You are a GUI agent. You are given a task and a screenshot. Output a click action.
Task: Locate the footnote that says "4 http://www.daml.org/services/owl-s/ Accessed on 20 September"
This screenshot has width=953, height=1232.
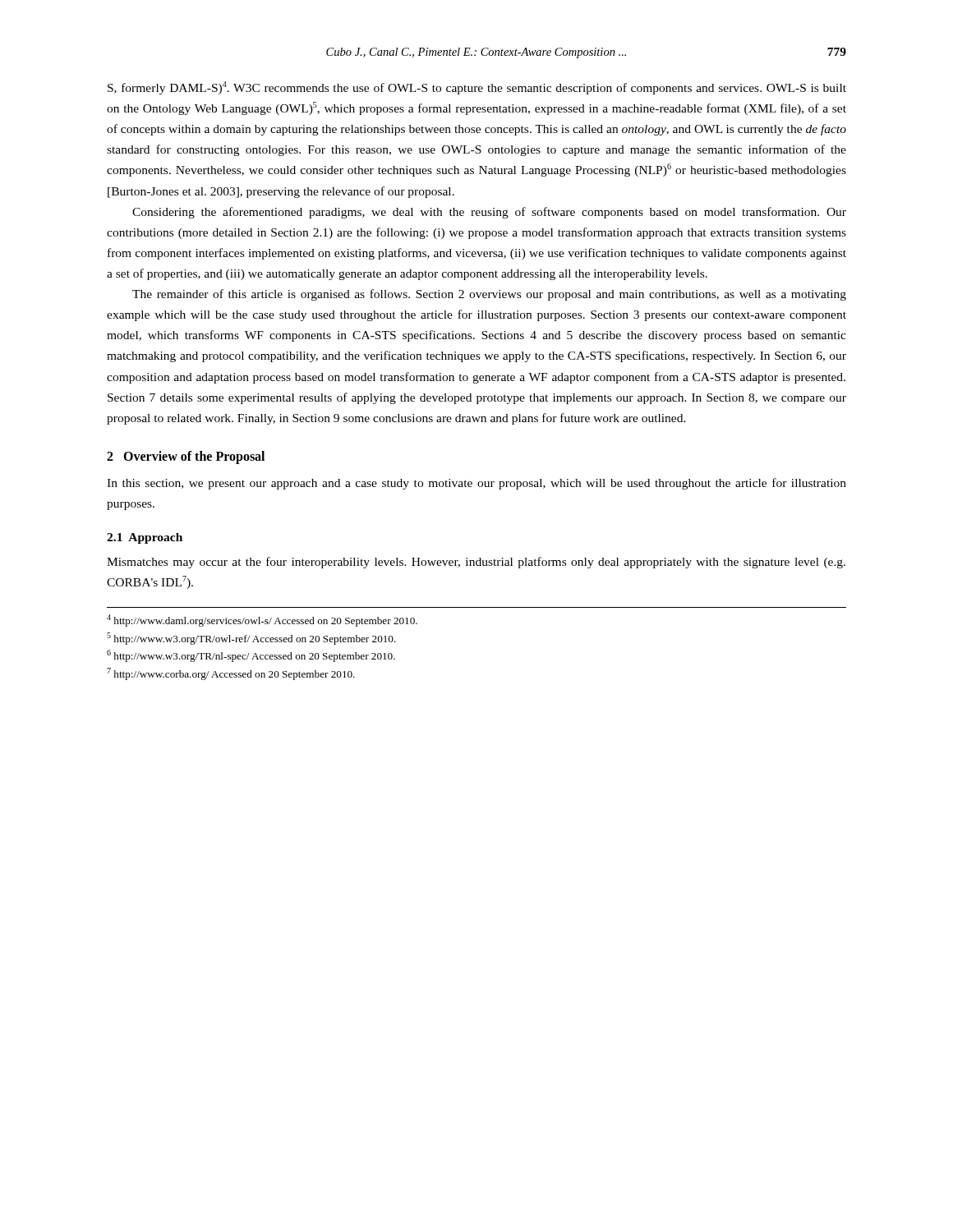click(x=262, y=620)
